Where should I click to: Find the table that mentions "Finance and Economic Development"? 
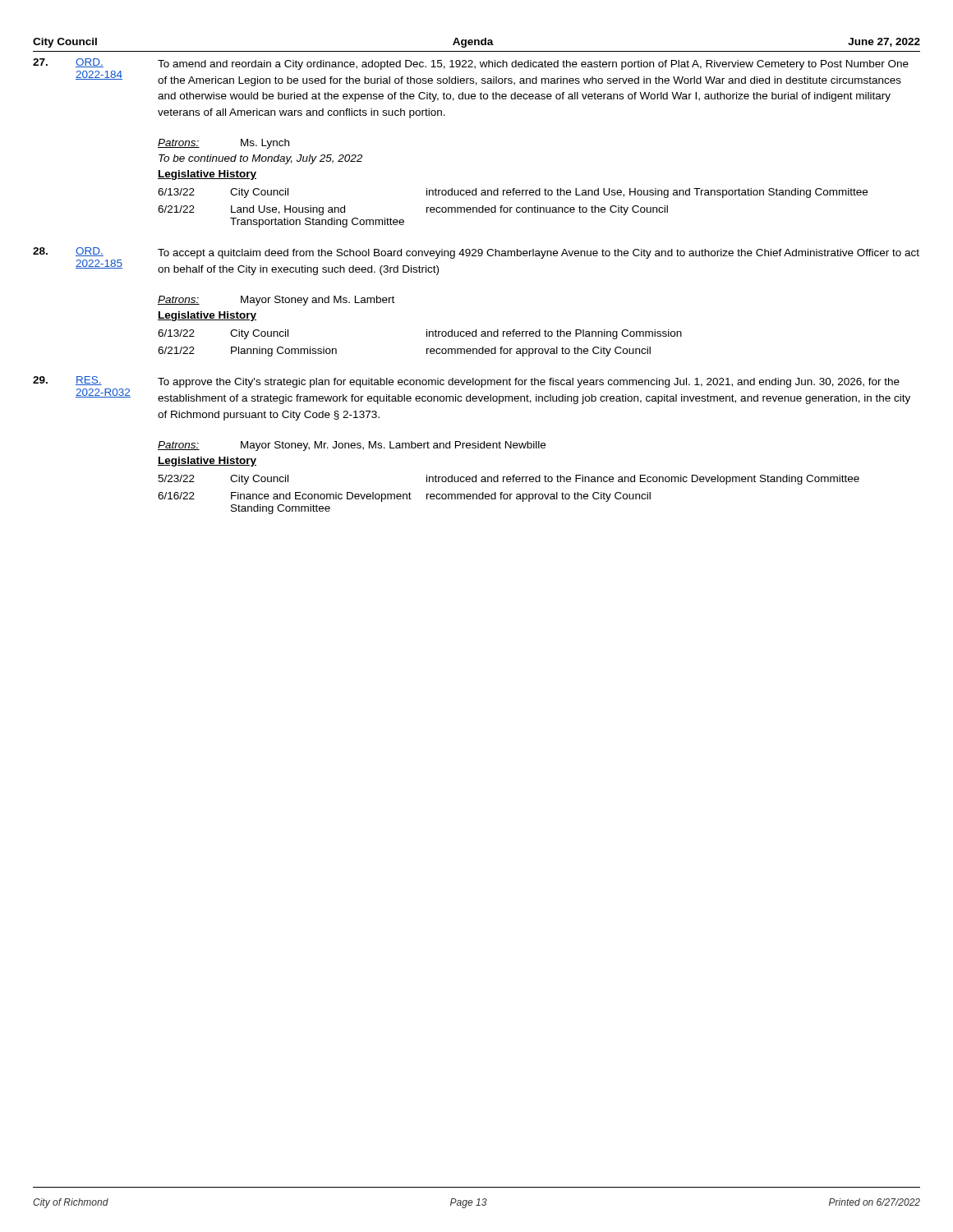pyautogui.click(x=539, y=485)
